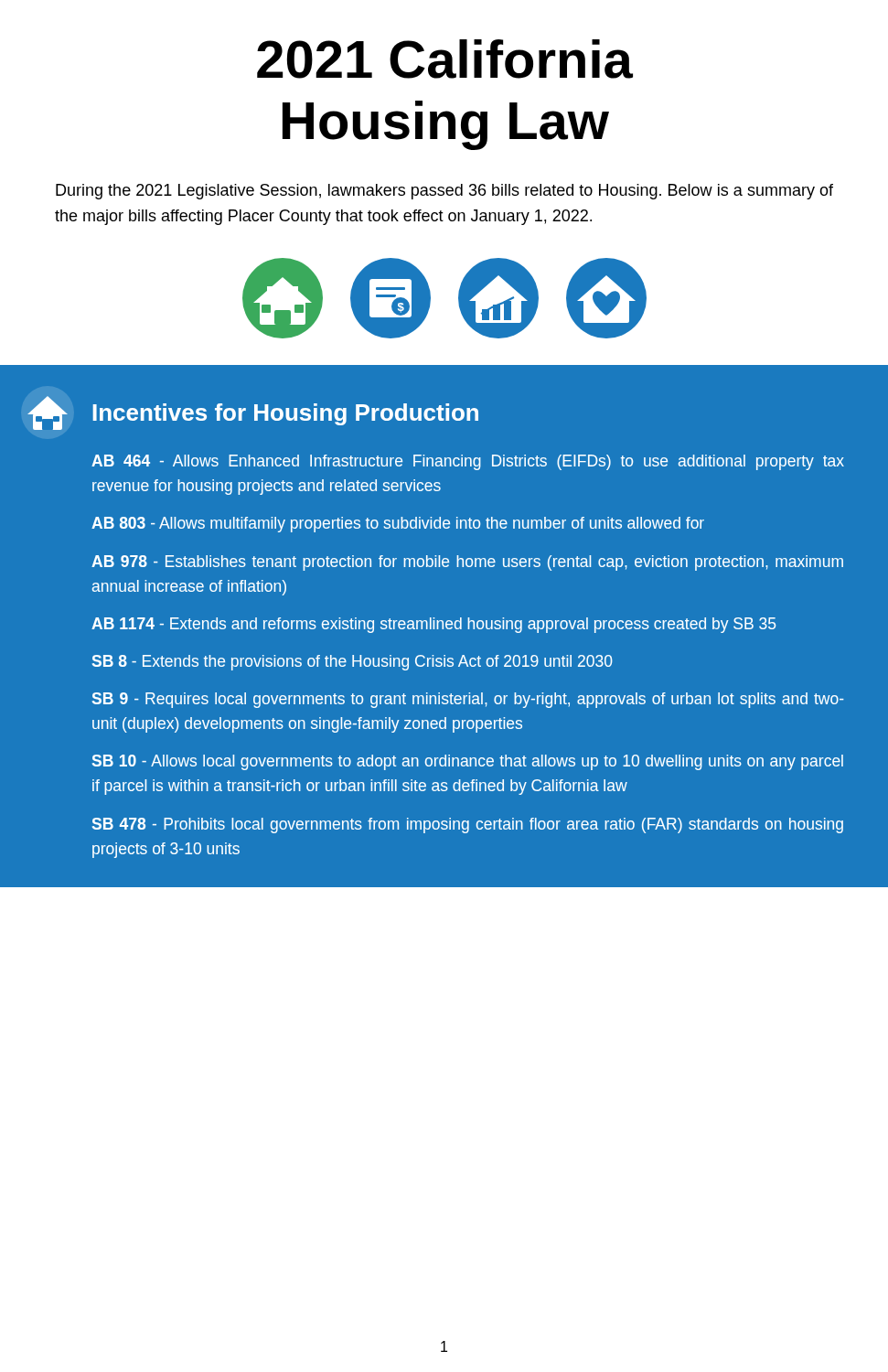Locate the block starting "SB 10 - Allows local"
888x1372 pixels.
pyautogui.click(x=468, y=774)
